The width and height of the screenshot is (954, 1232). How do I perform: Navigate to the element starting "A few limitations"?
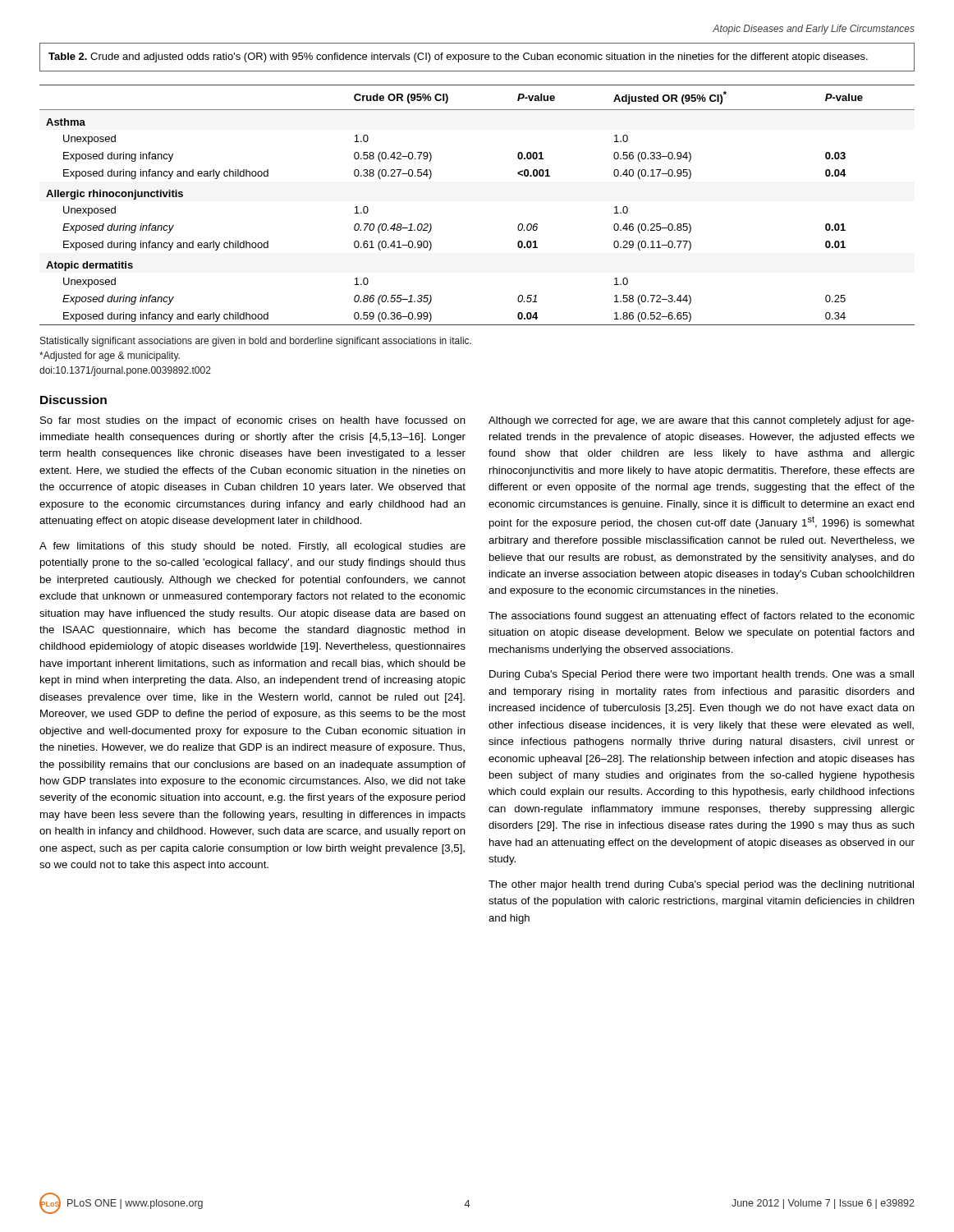(252, 705)
